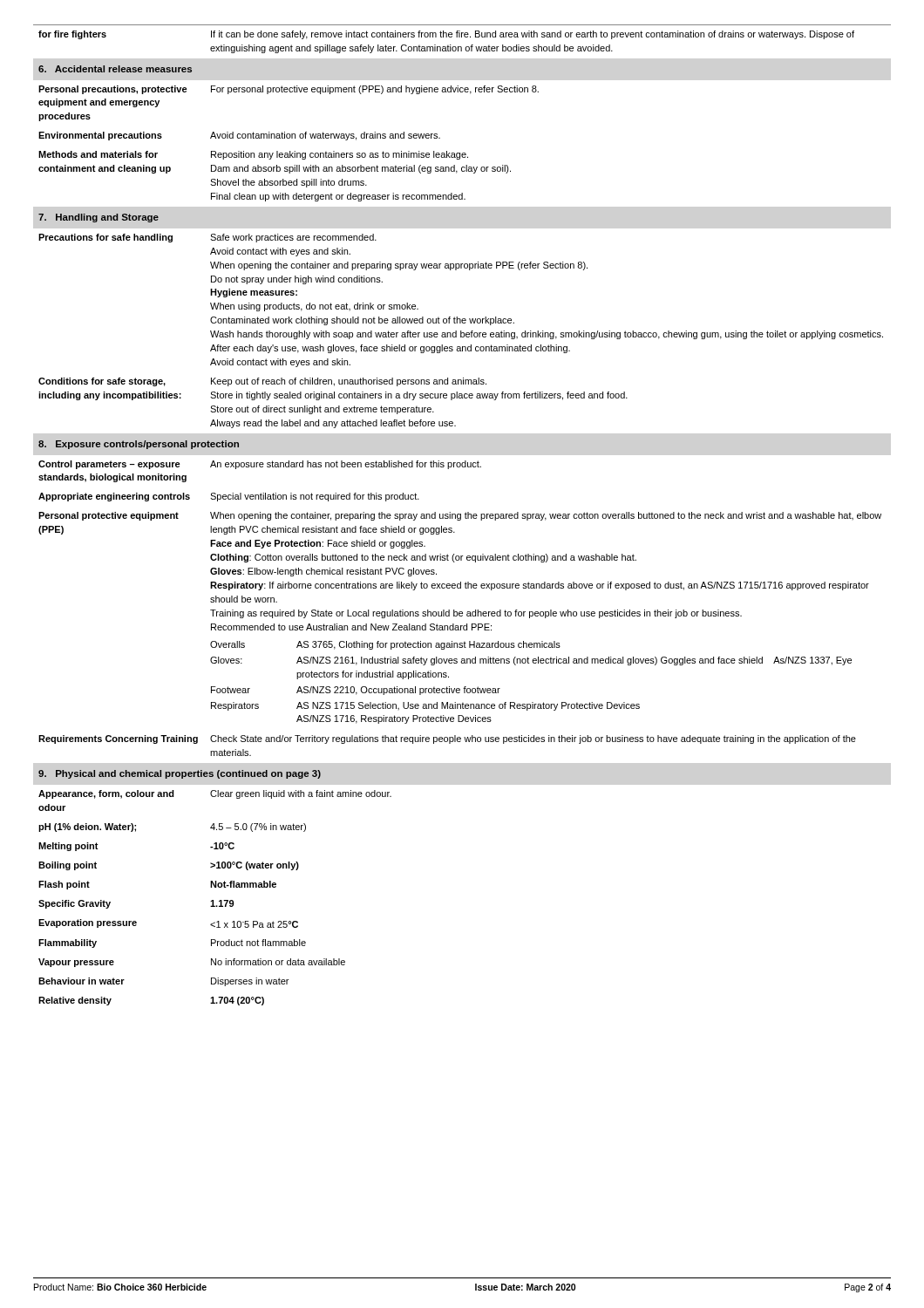Where is the passage that starts "Appearance, form, colour and"?

tap(106, 800)
